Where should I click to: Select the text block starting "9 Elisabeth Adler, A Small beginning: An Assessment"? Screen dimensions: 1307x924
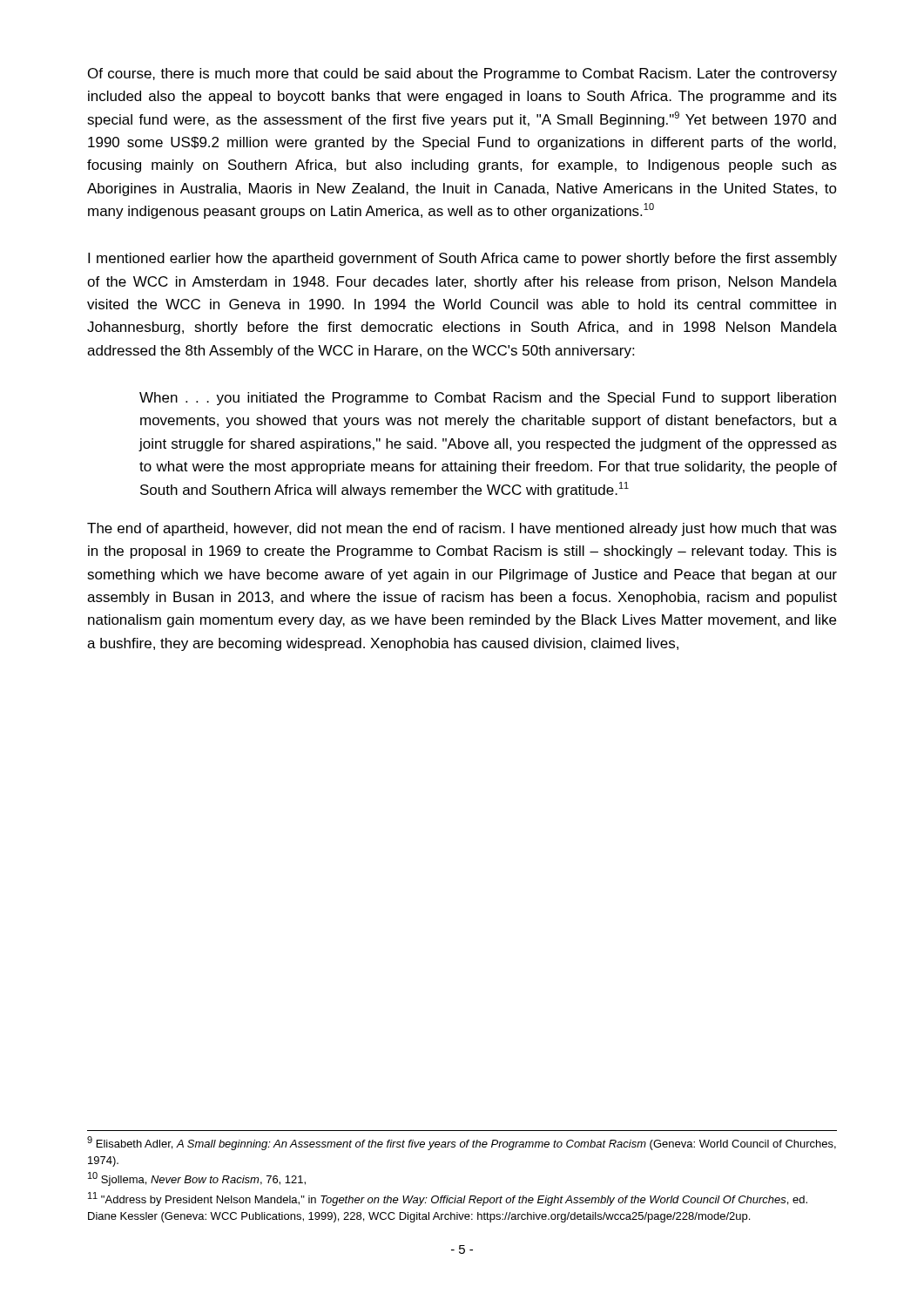[x=462, y=1151]
